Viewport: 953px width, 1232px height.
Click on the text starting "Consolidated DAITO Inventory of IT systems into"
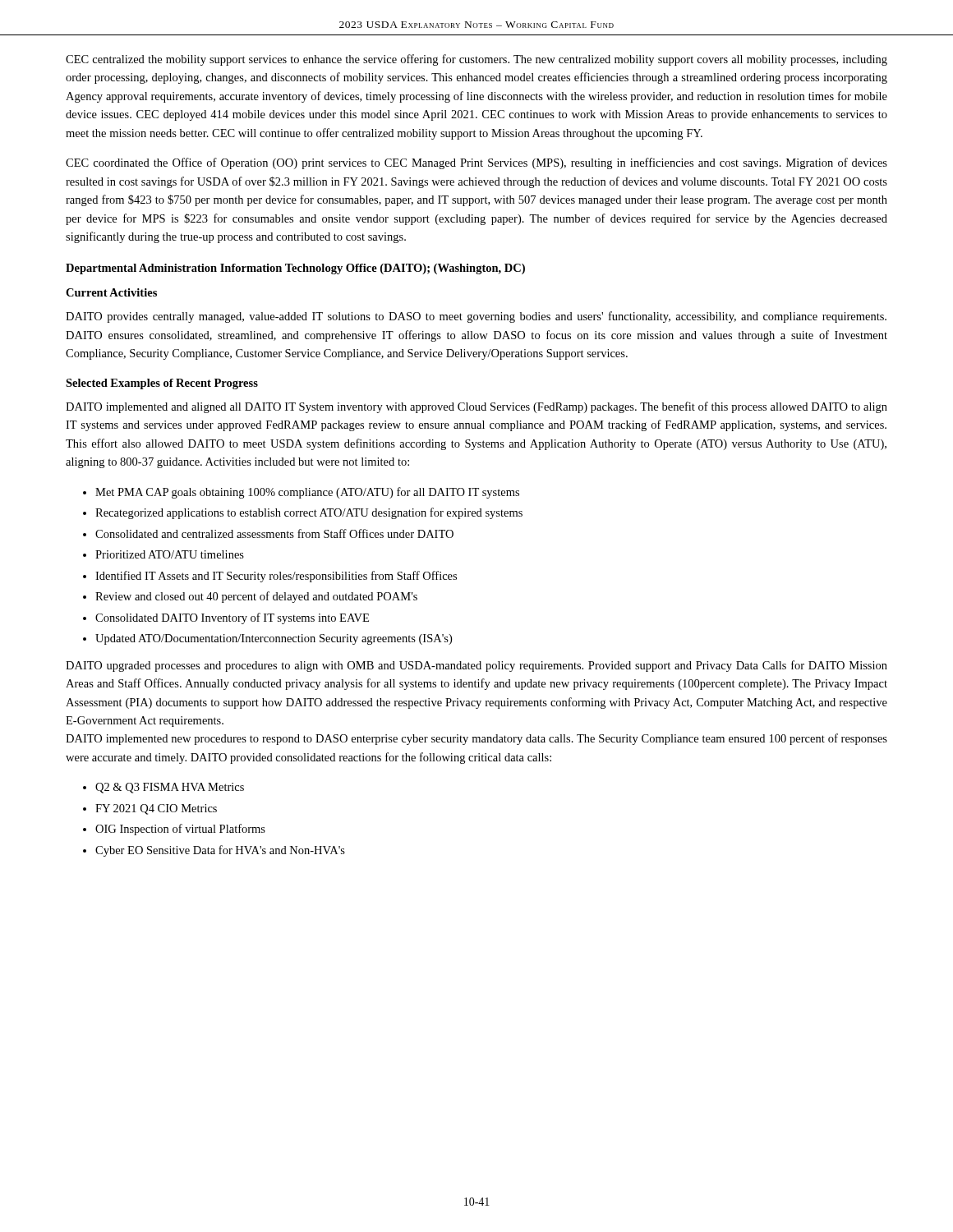coord(232,617)
